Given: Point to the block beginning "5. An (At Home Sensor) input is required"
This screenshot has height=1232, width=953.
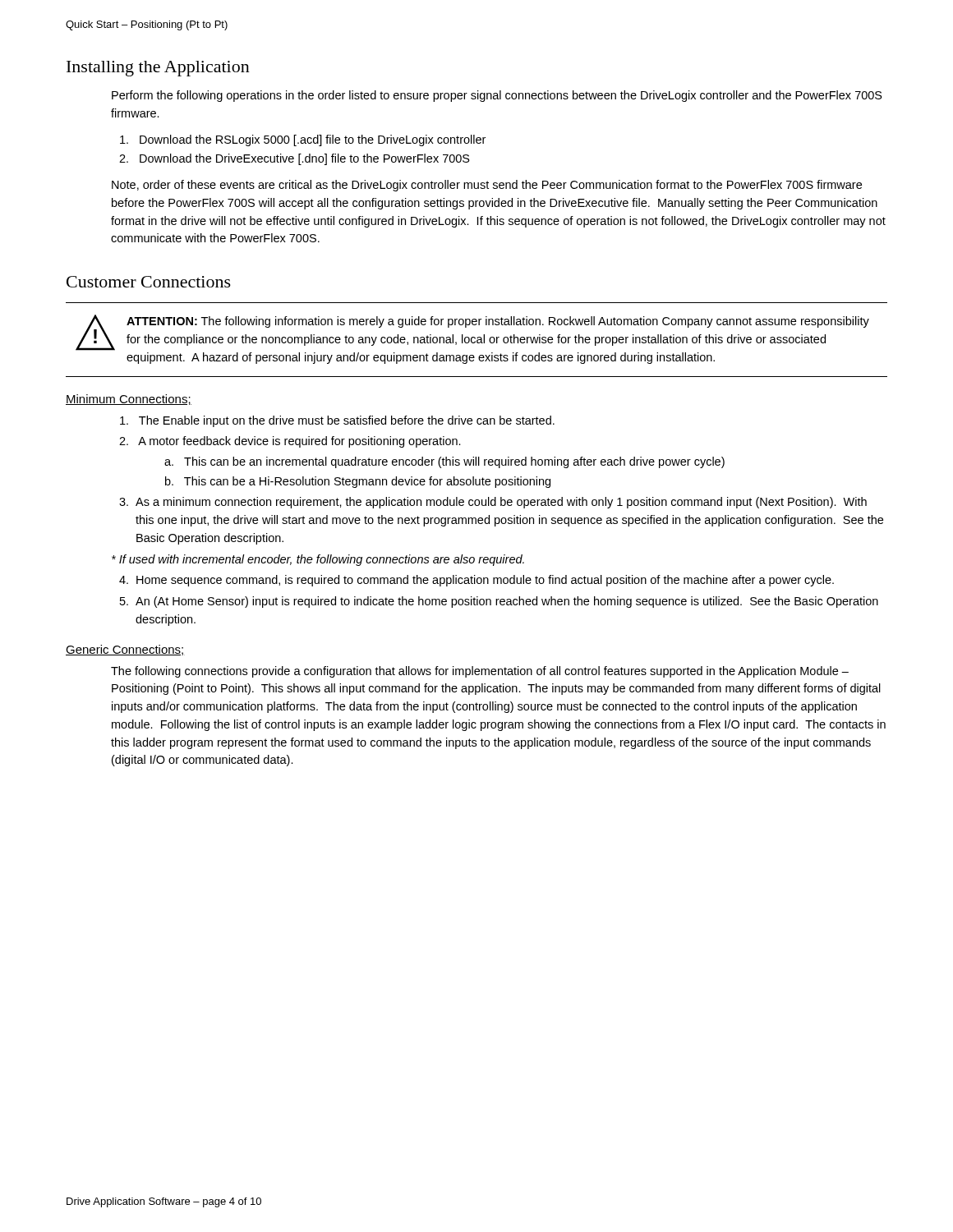Looking at the screenshot, I should 499,611.
